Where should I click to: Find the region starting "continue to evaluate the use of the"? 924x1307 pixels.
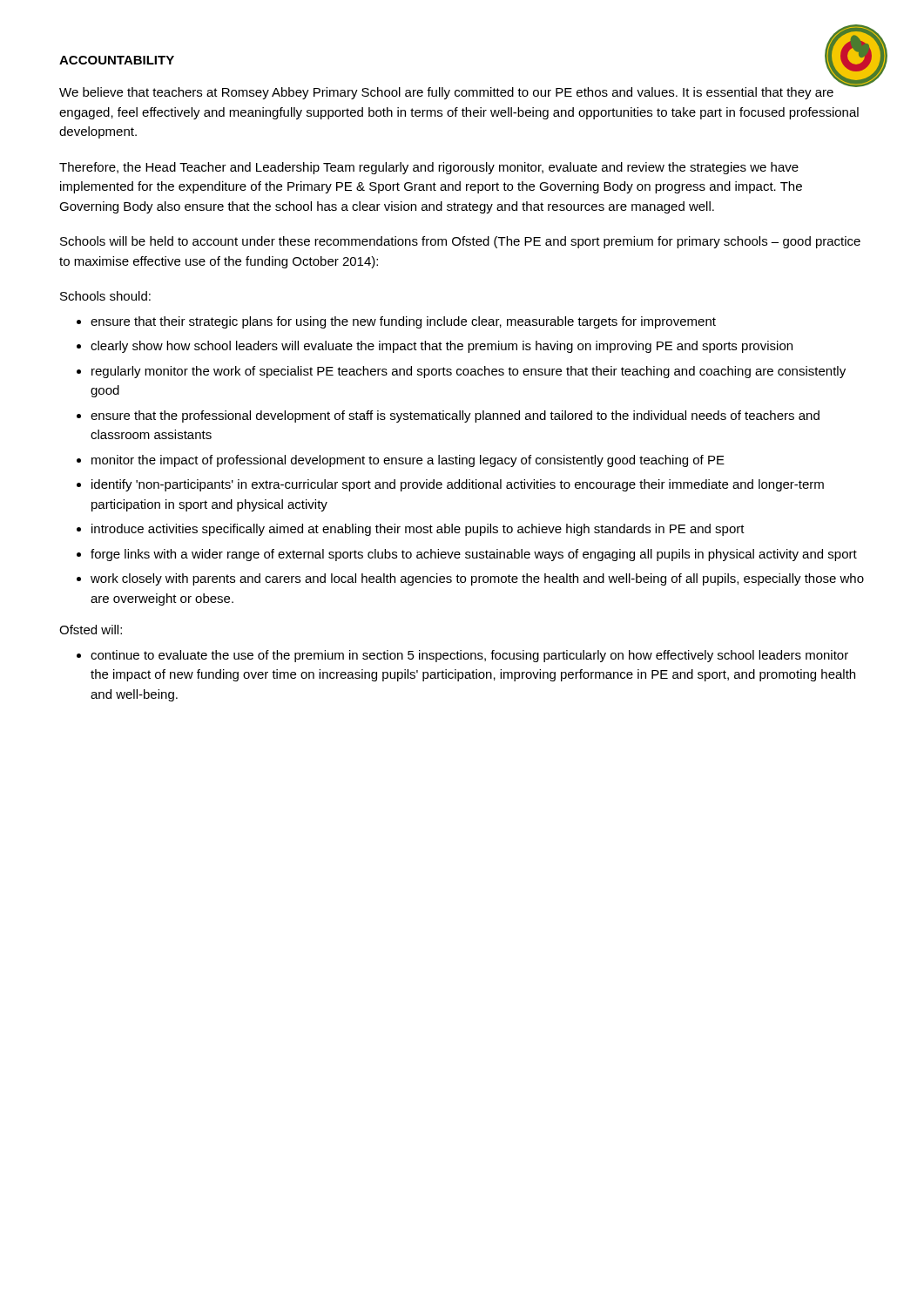(x=473, y=674)
